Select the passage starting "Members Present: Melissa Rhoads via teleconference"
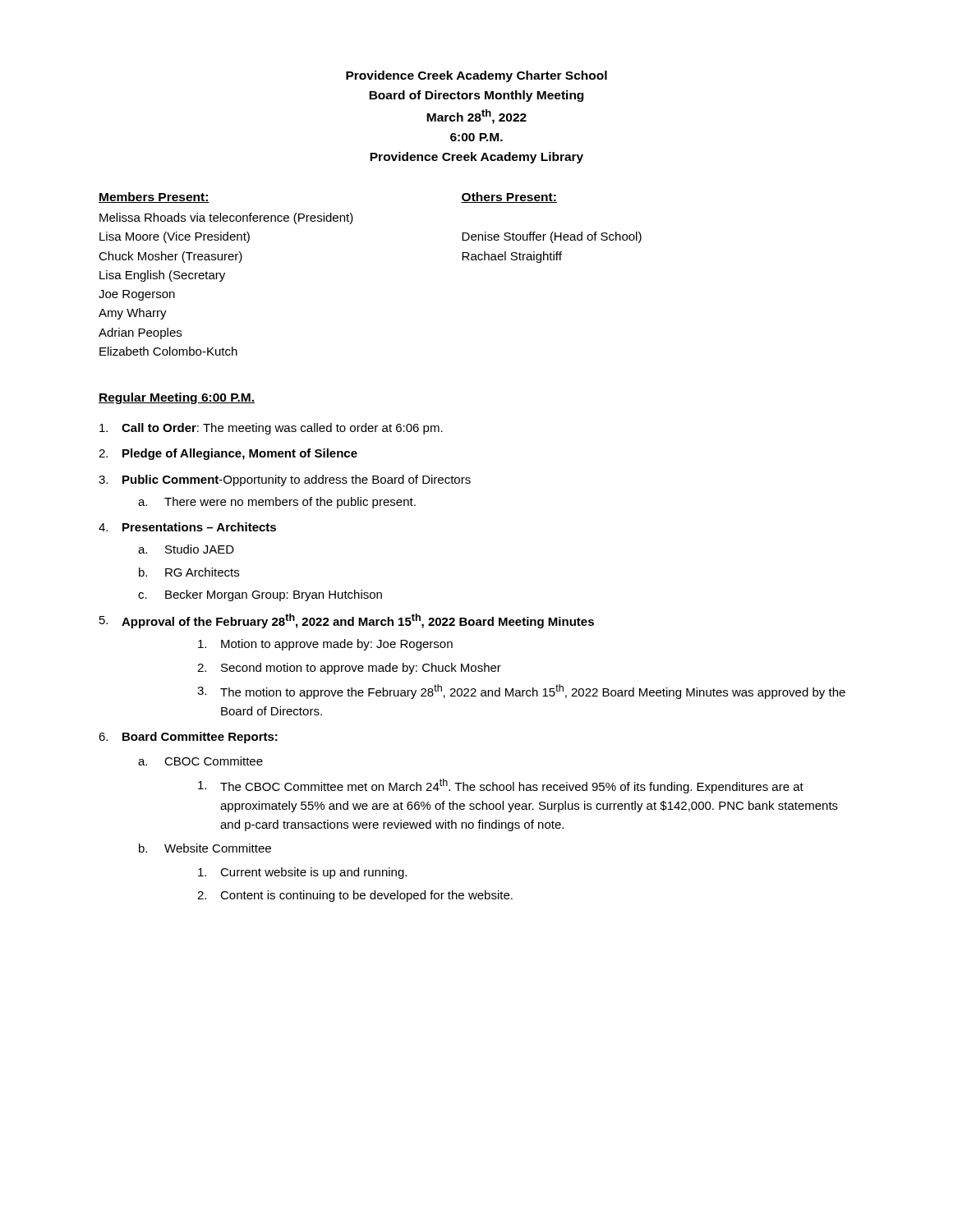 pyautogui.click(x=154, y=198)
